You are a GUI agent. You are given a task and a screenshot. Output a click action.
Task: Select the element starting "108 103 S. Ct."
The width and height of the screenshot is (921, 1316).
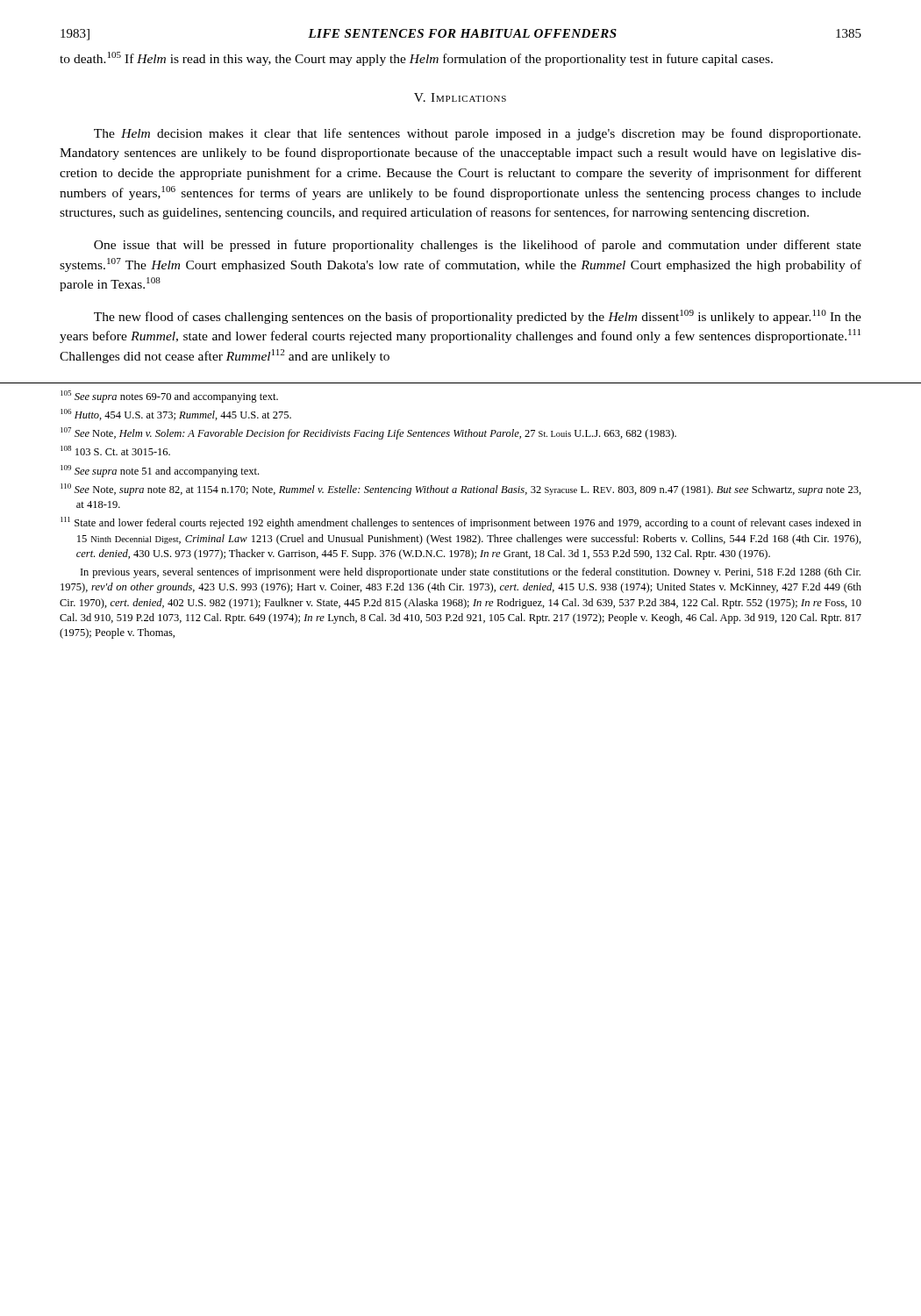(x=115, y=452)
